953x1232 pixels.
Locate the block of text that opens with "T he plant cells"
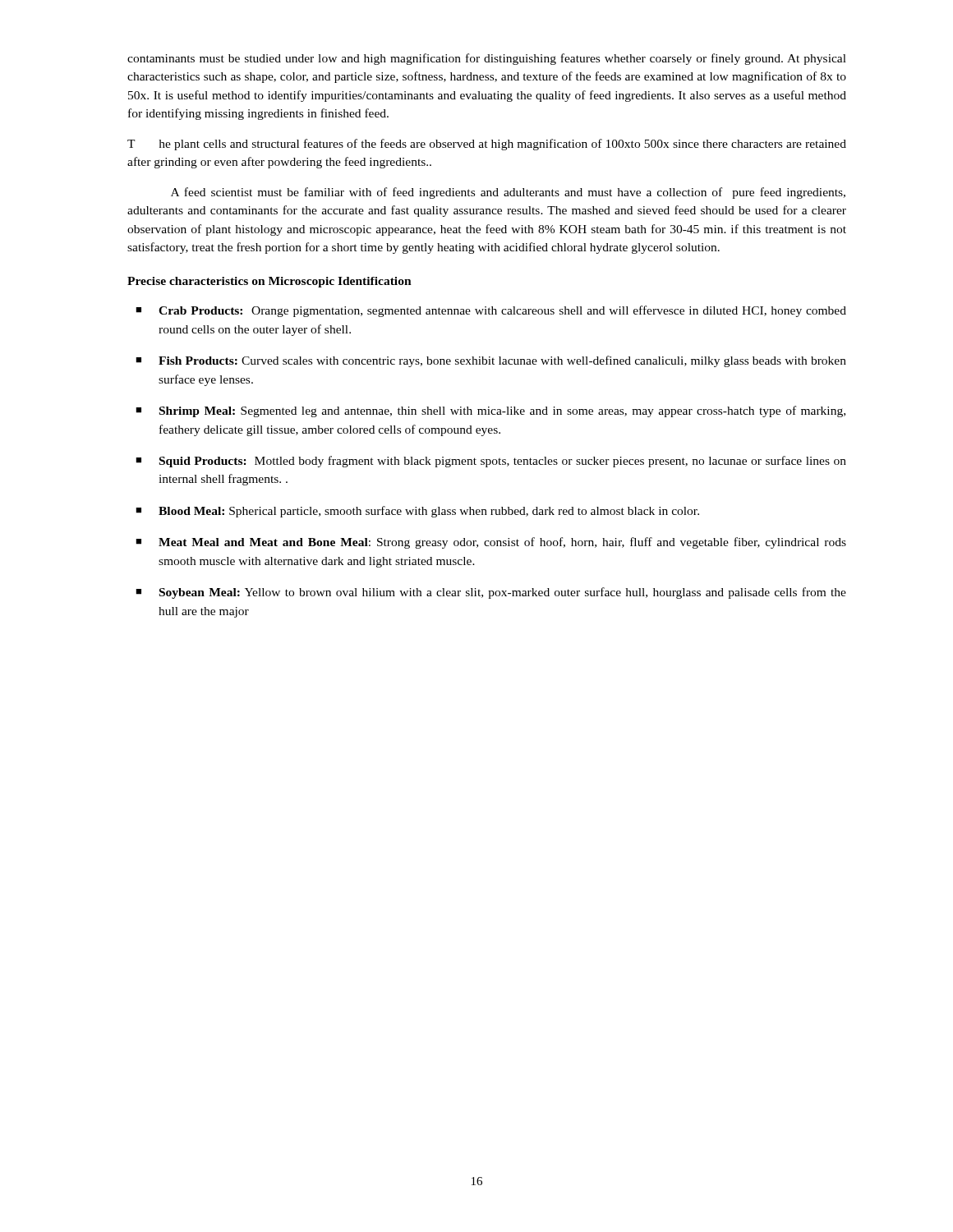(487, 153)
